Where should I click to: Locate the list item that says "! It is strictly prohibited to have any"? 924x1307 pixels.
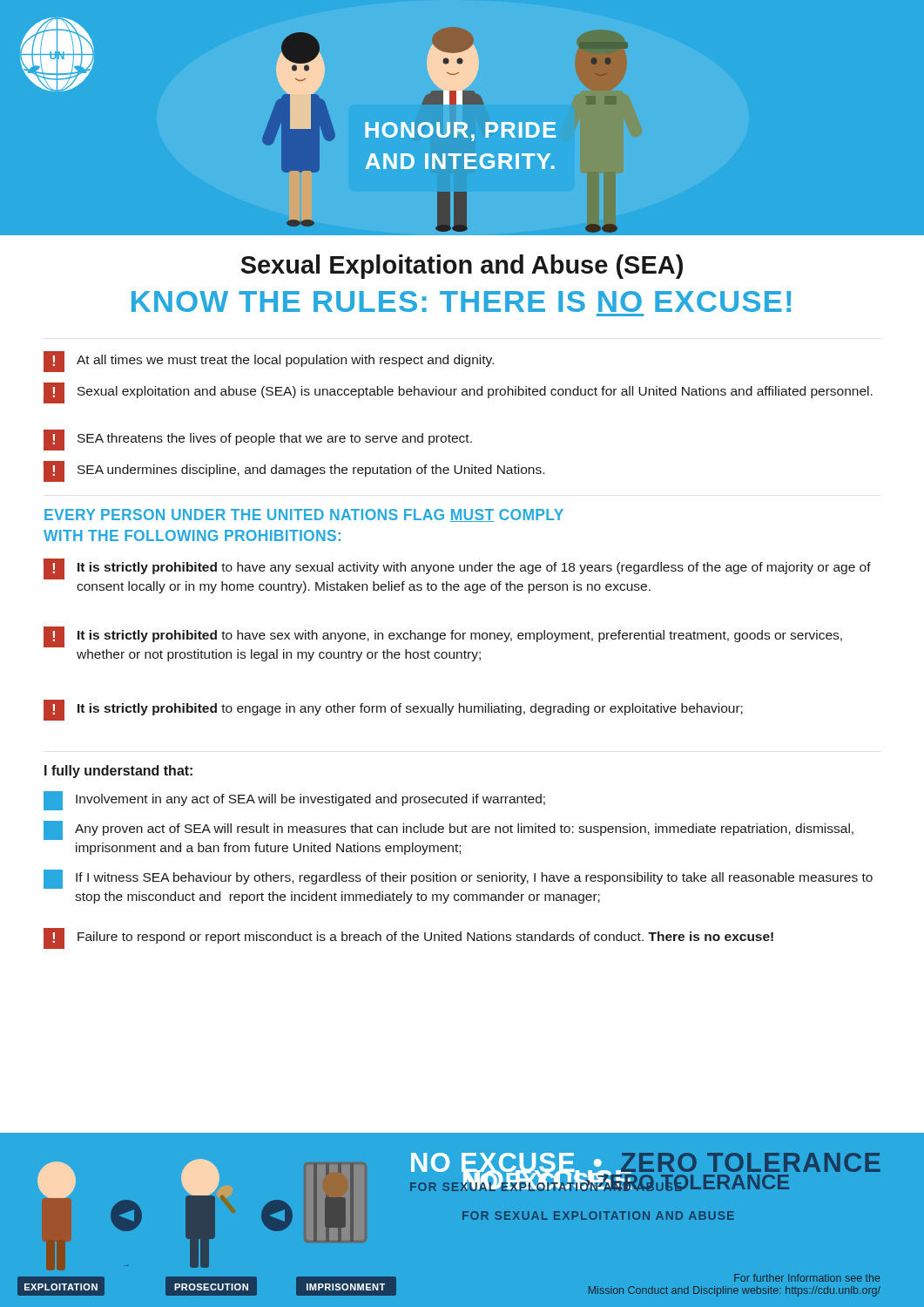(462, 577)
